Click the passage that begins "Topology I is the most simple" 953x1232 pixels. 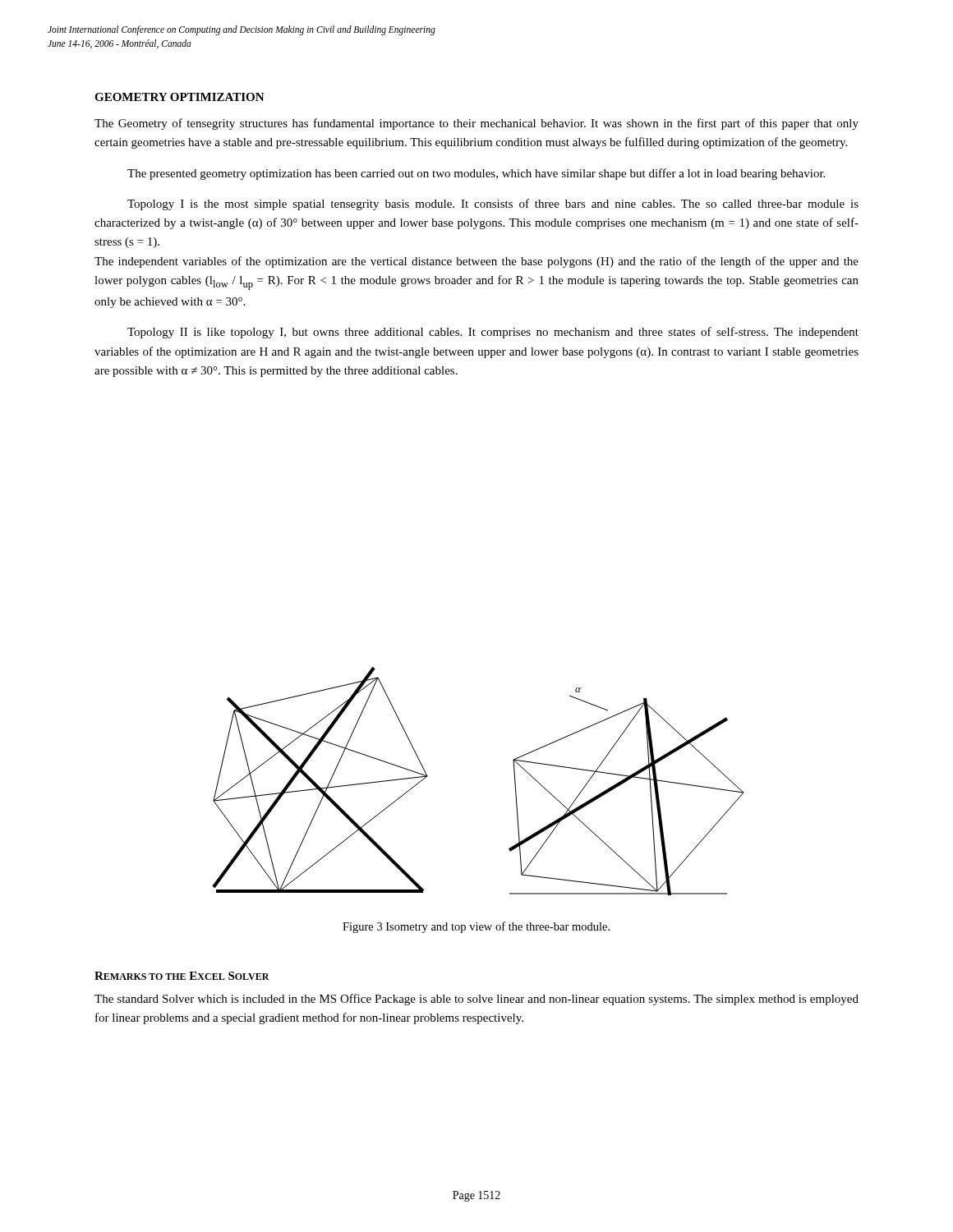click(x=476, y=223)
